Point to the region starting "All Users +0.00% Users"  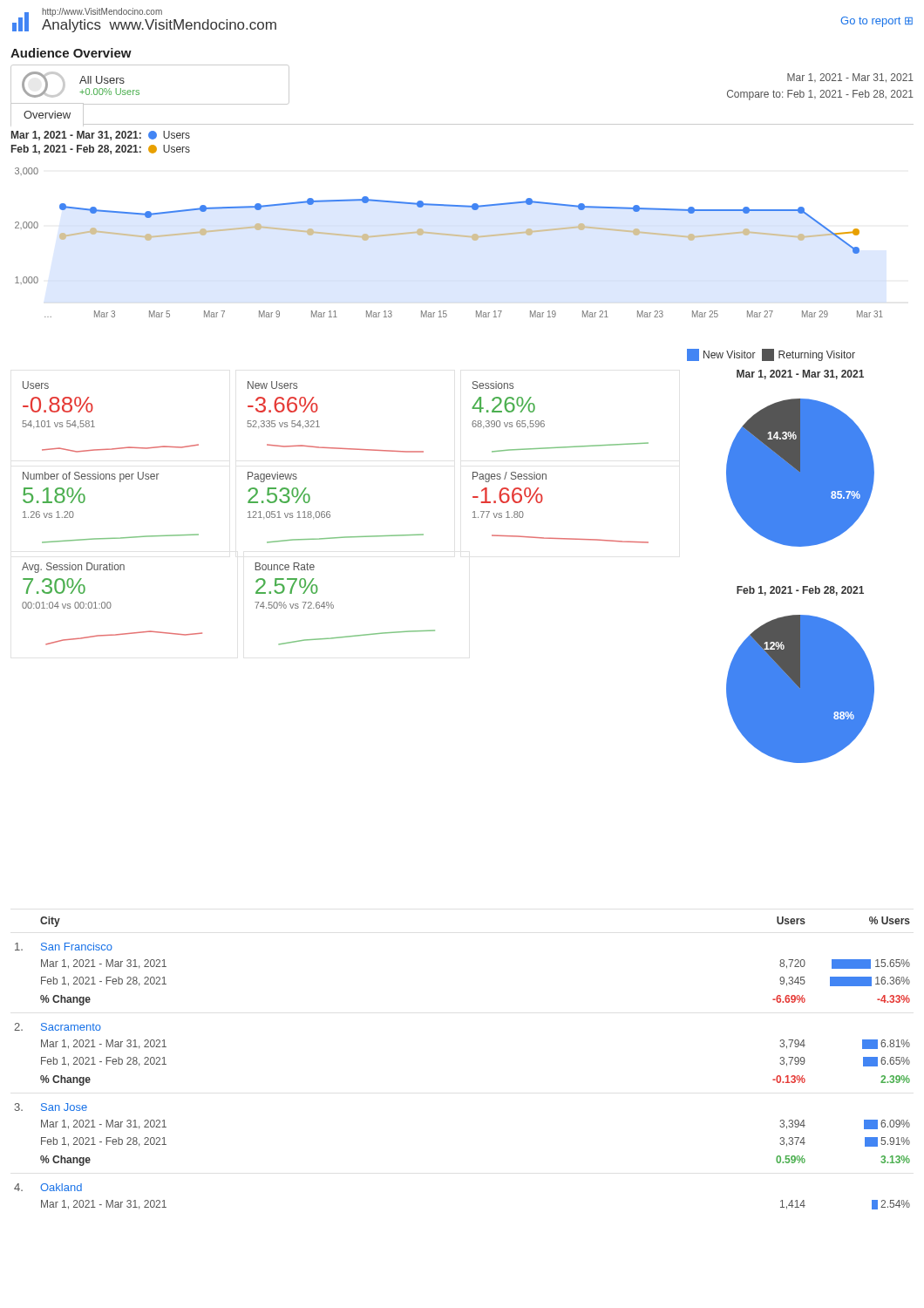point(81,85)
